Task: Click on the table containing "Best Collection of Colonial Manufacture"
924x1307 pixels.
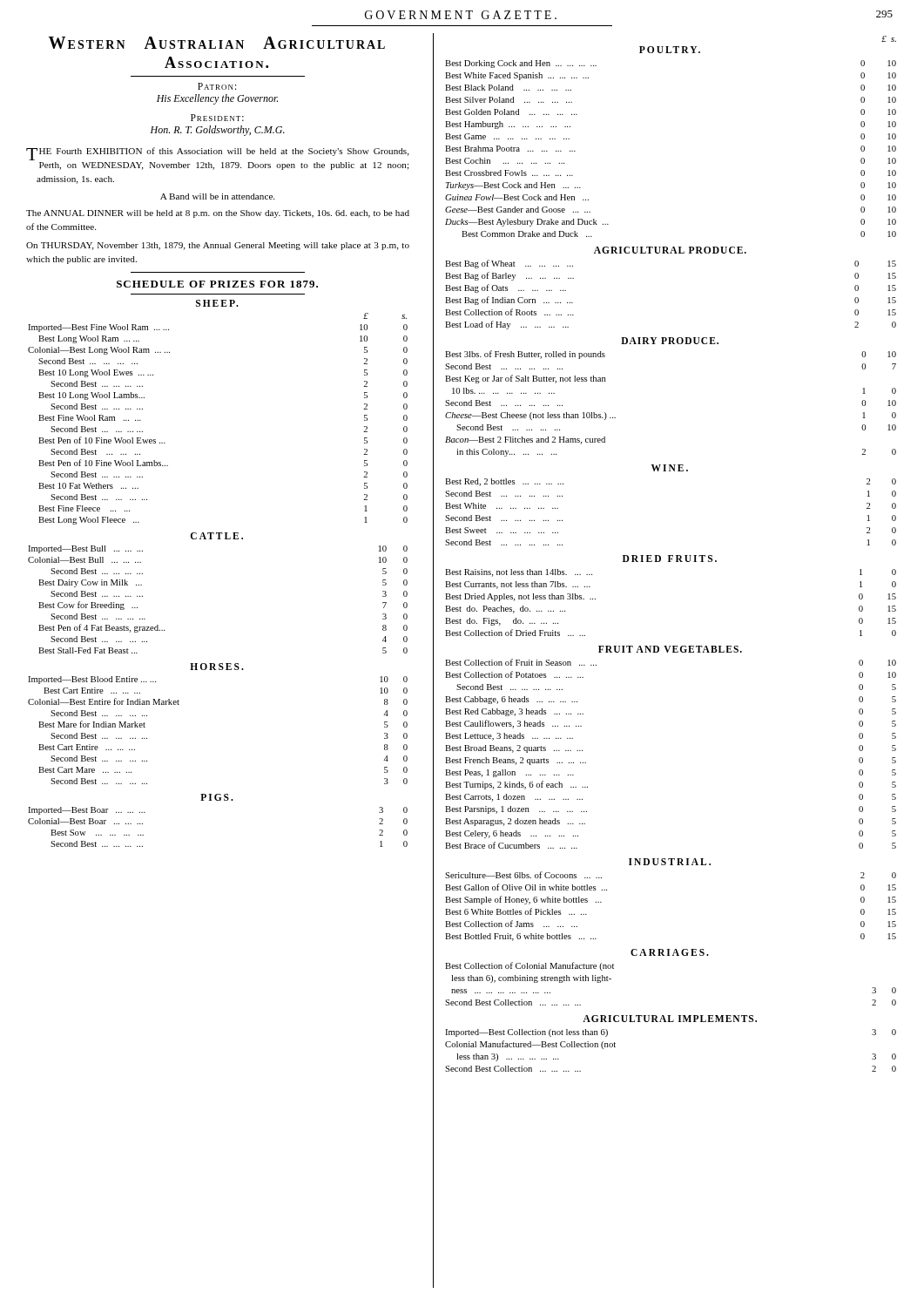Action: pyautogui.click(x=671, y=984)
